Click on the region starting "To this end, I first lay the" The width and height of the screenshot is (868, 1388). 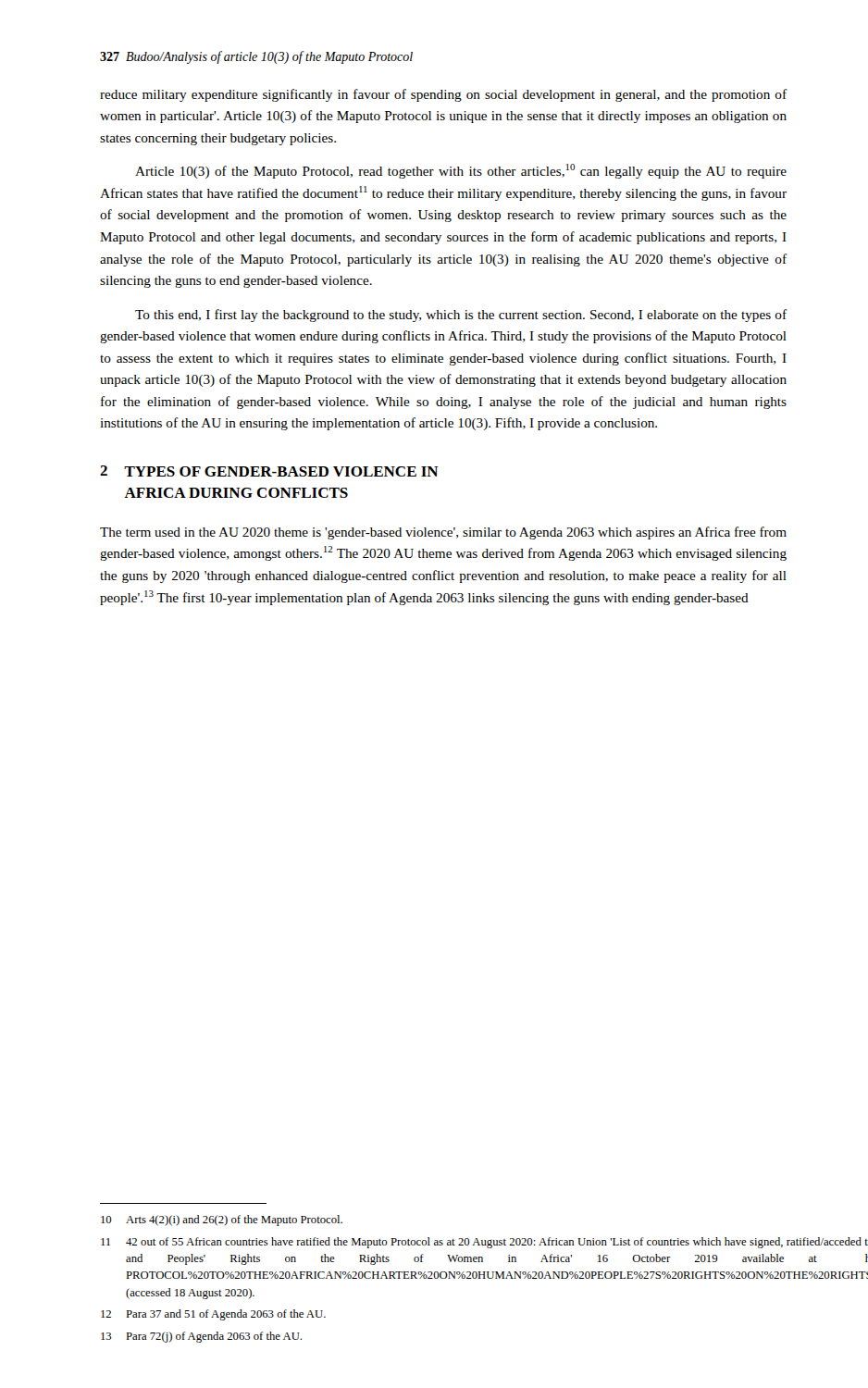[443, 369]
